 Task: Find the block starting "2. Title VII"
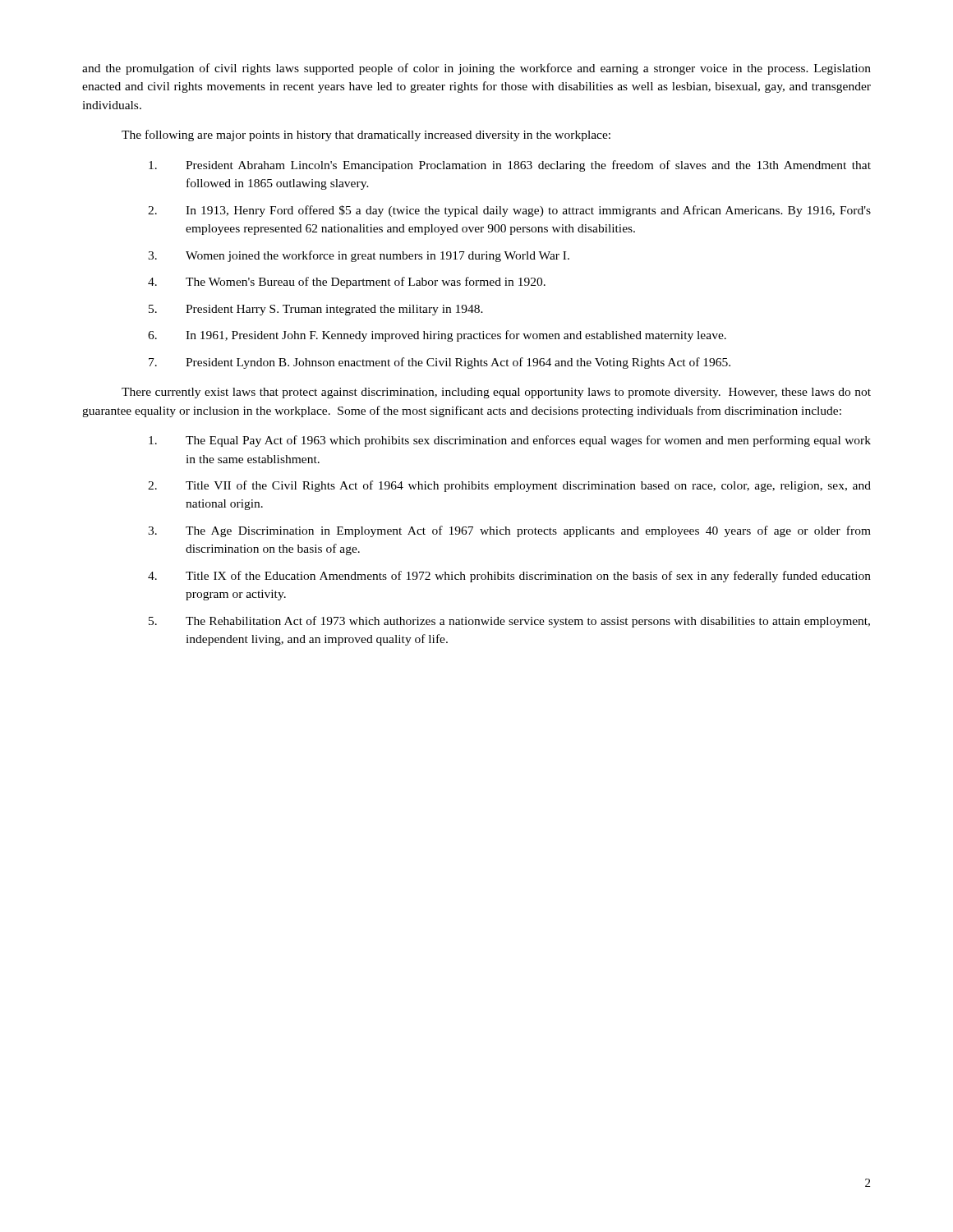(x=509, y=495)
